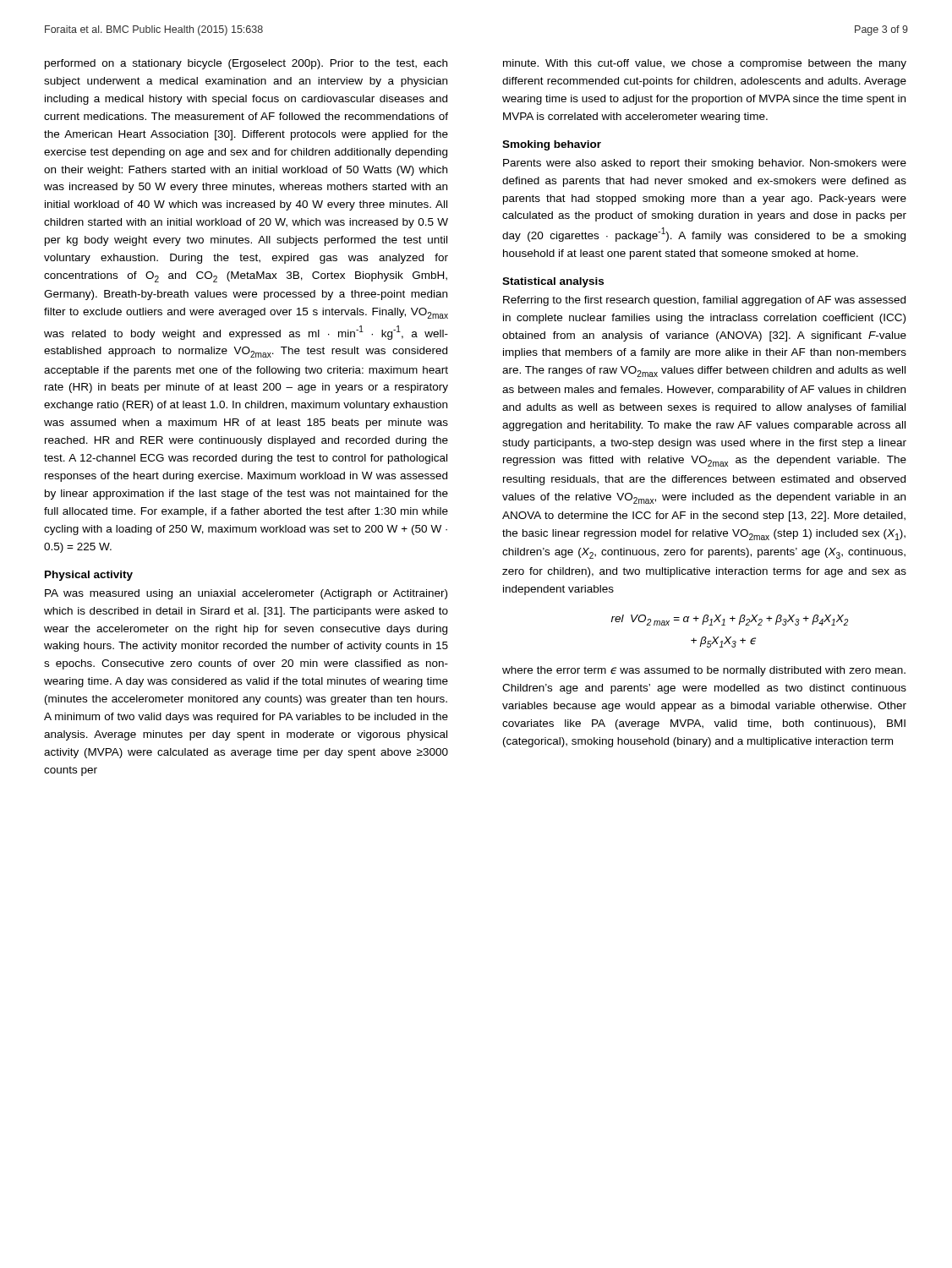Viewport: 952px width, 1268px height.
Task: Point to the element starting "Statistical analysis"
Action: tap(553, 281)
